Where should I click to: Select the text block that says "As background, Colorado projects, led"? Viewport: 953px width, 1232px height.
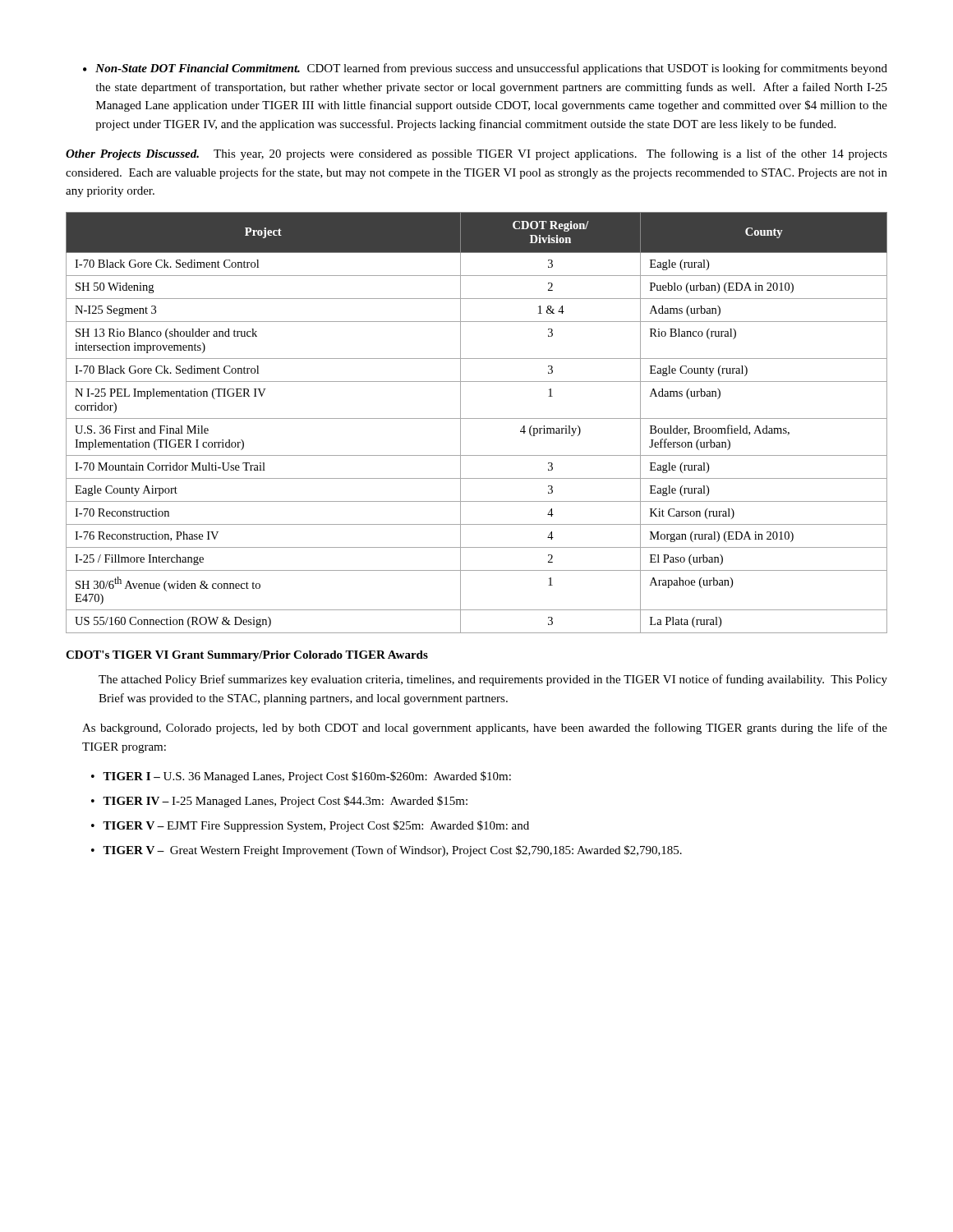(485, 737)
